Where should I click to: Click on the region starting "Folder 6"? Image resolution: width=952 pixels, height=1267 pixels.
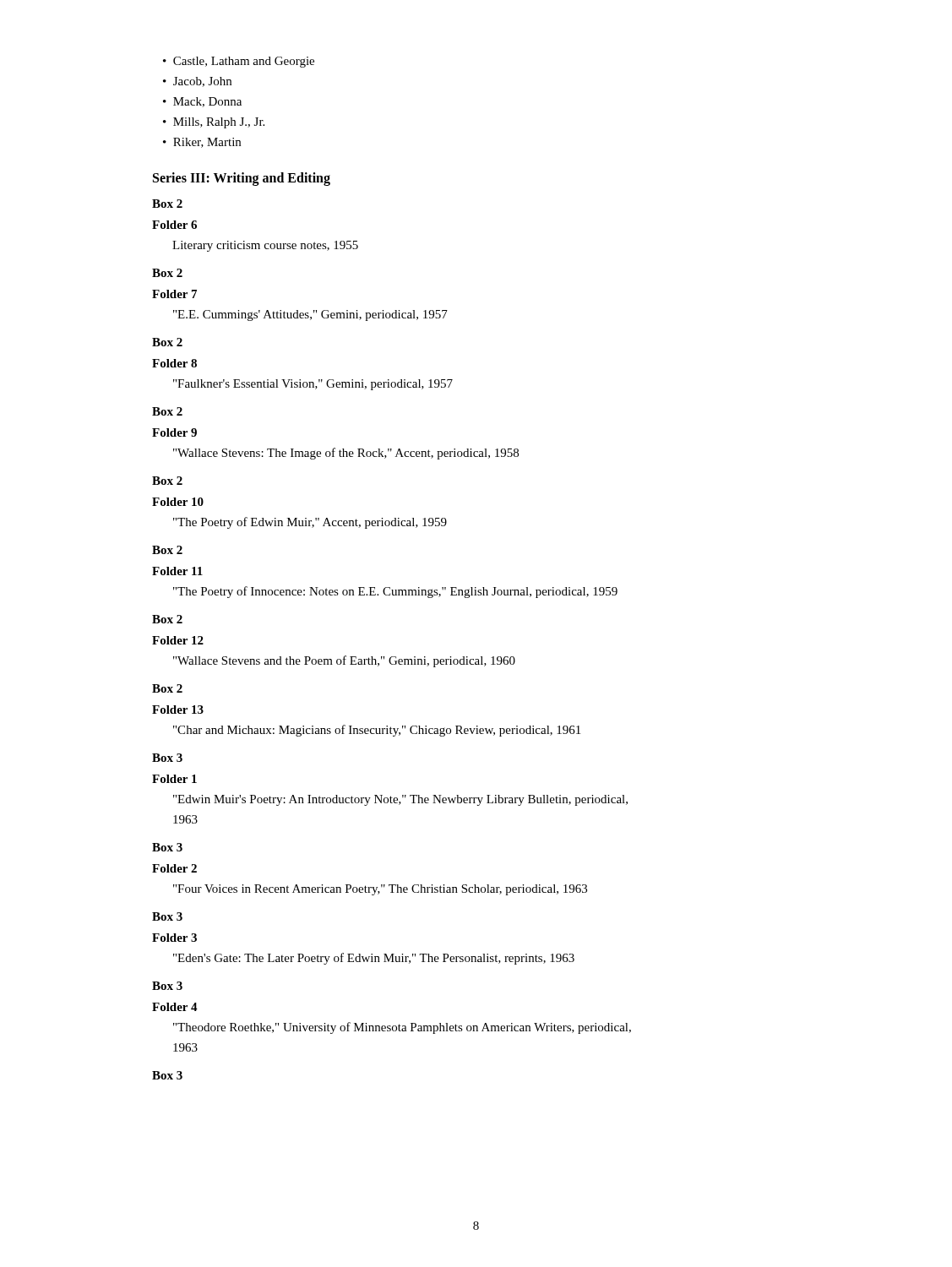click(175, 224)
